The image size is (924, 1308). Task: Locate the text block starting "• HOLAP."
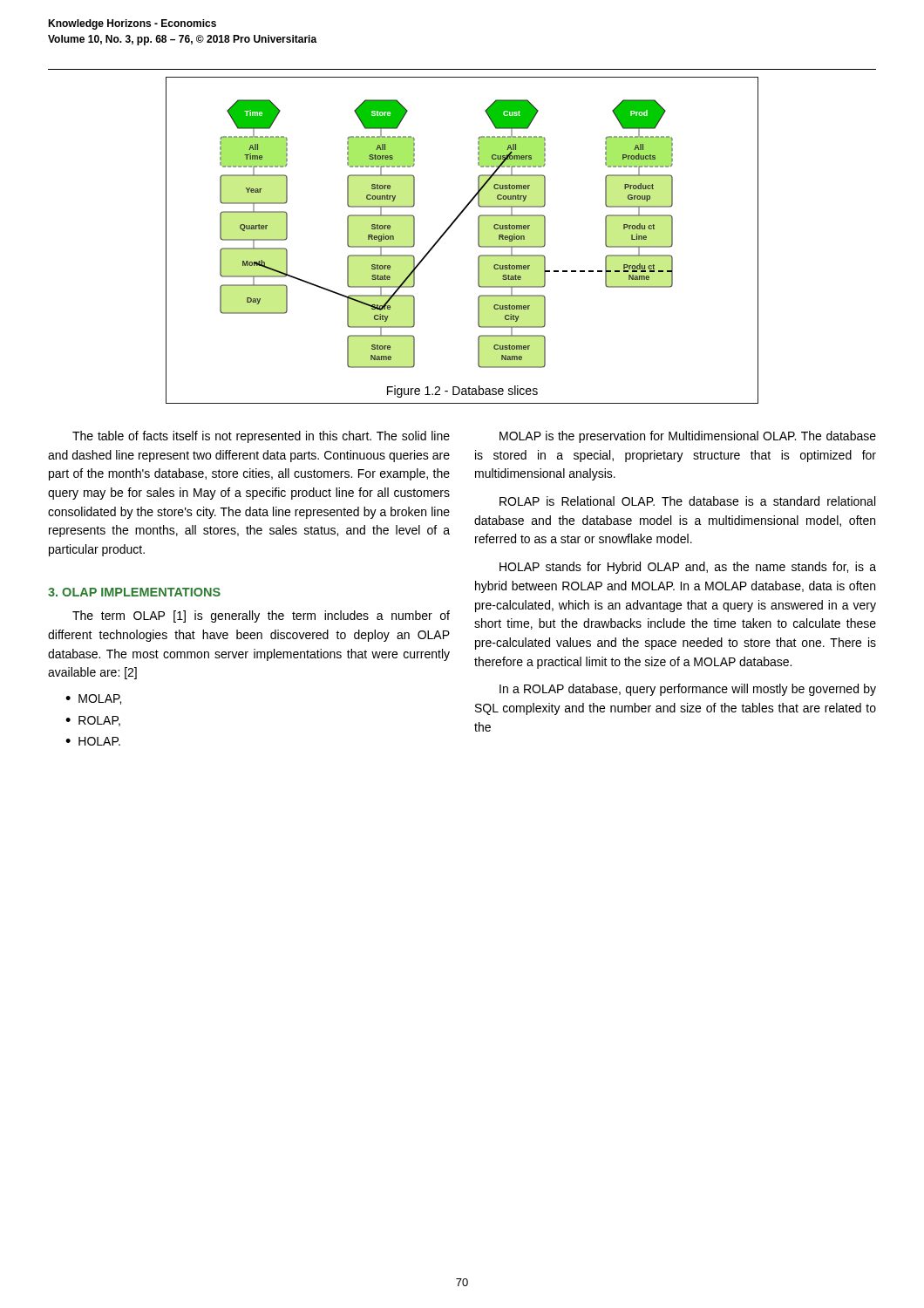point(93,742)
